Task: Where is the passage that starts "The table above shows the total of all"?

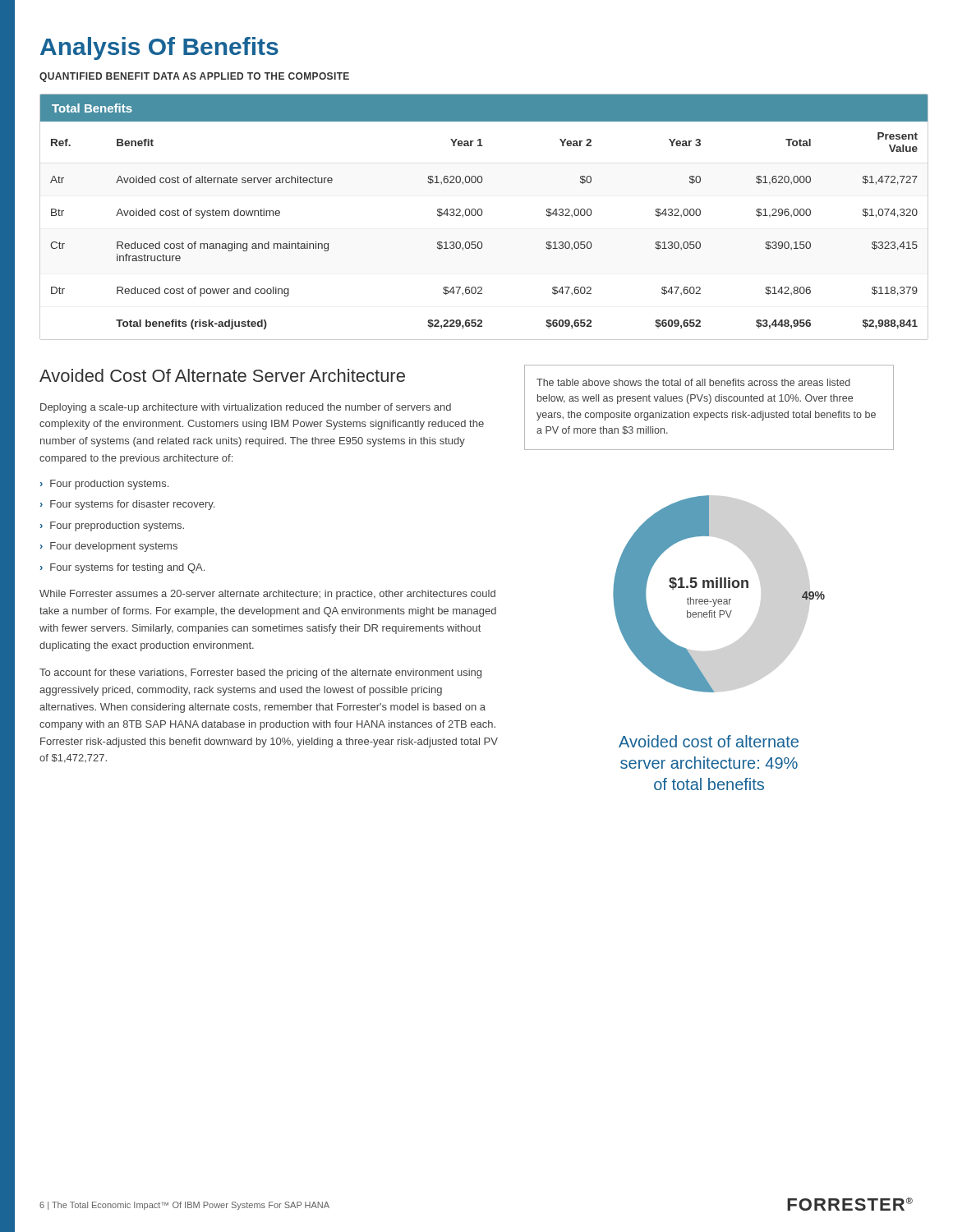Action: point(706,407)
